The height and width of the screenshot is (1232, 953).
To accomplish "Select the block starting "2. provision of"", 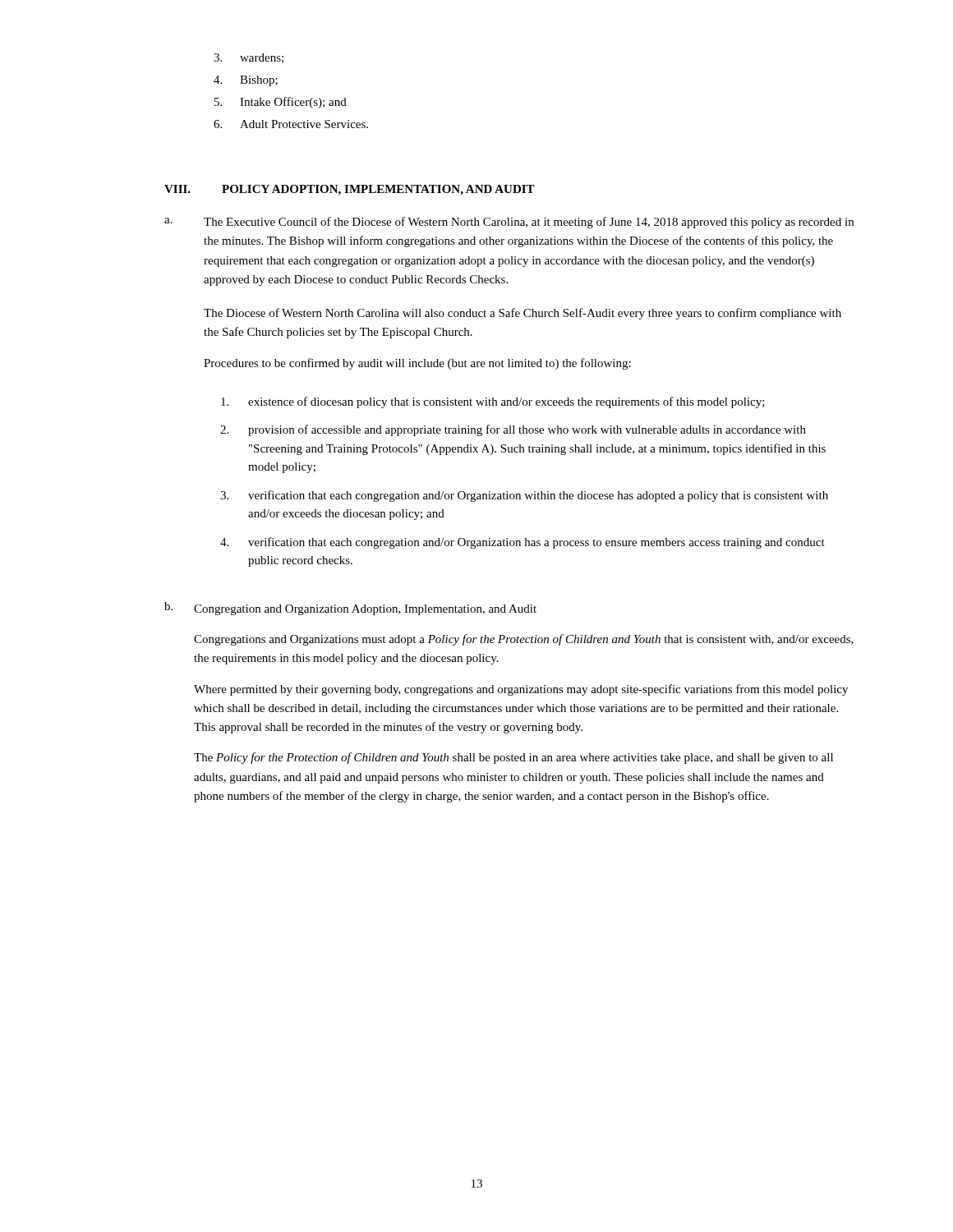I will (537, 448).
